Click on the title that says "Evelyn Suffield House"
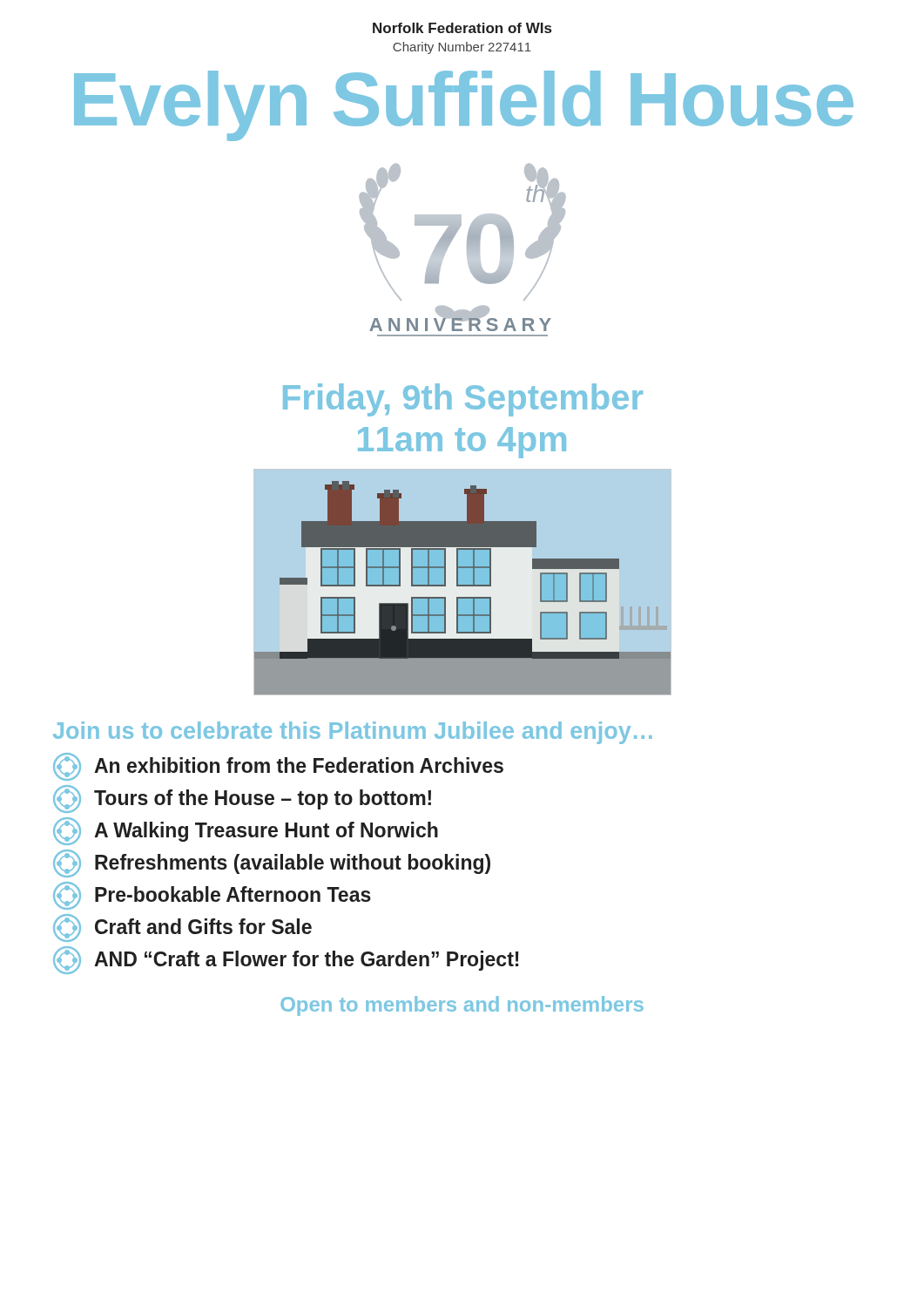 pyautogui.click(x=462, y=99)
